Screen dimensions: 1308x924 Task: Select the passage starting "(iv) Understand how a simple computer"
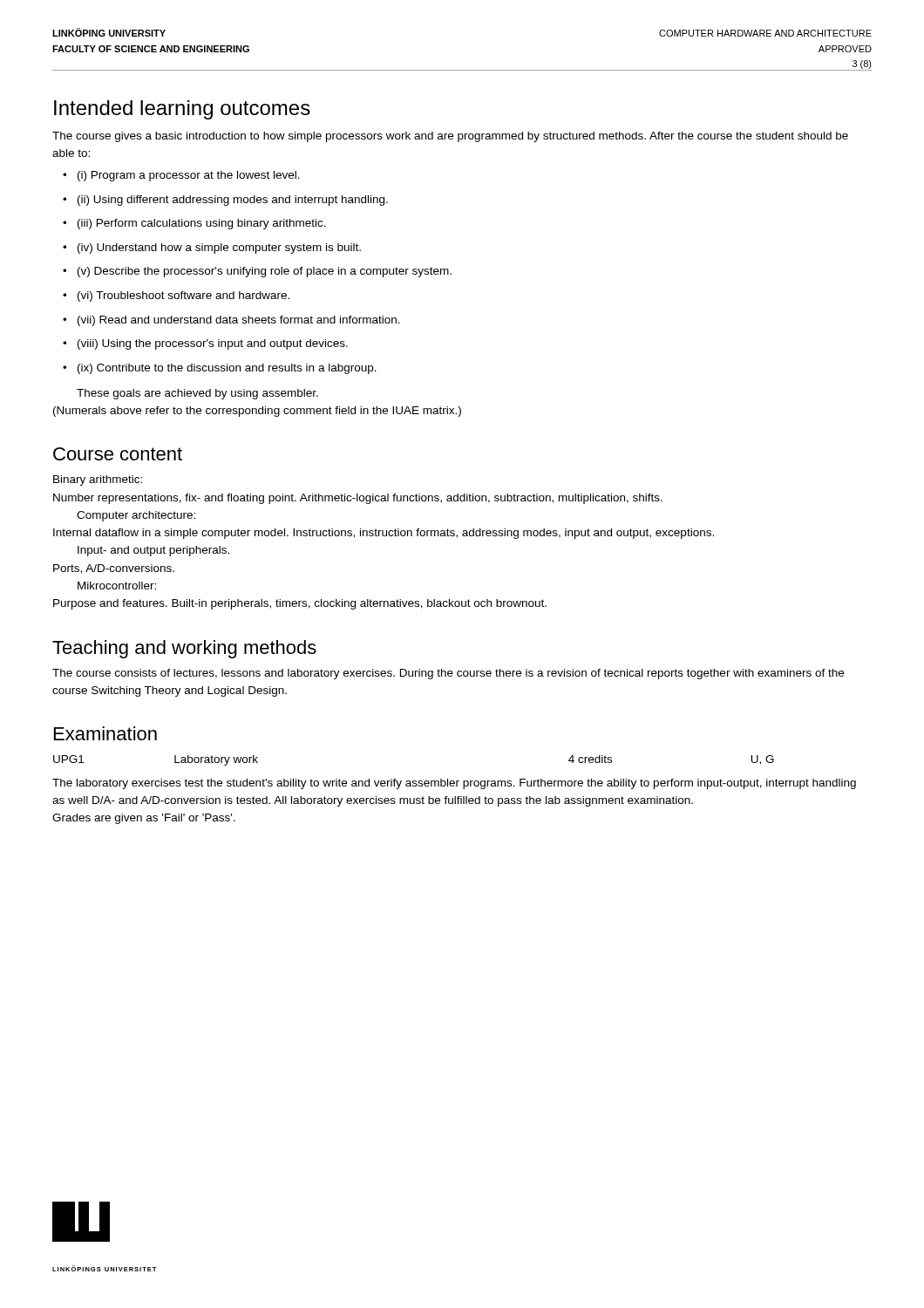212,249
